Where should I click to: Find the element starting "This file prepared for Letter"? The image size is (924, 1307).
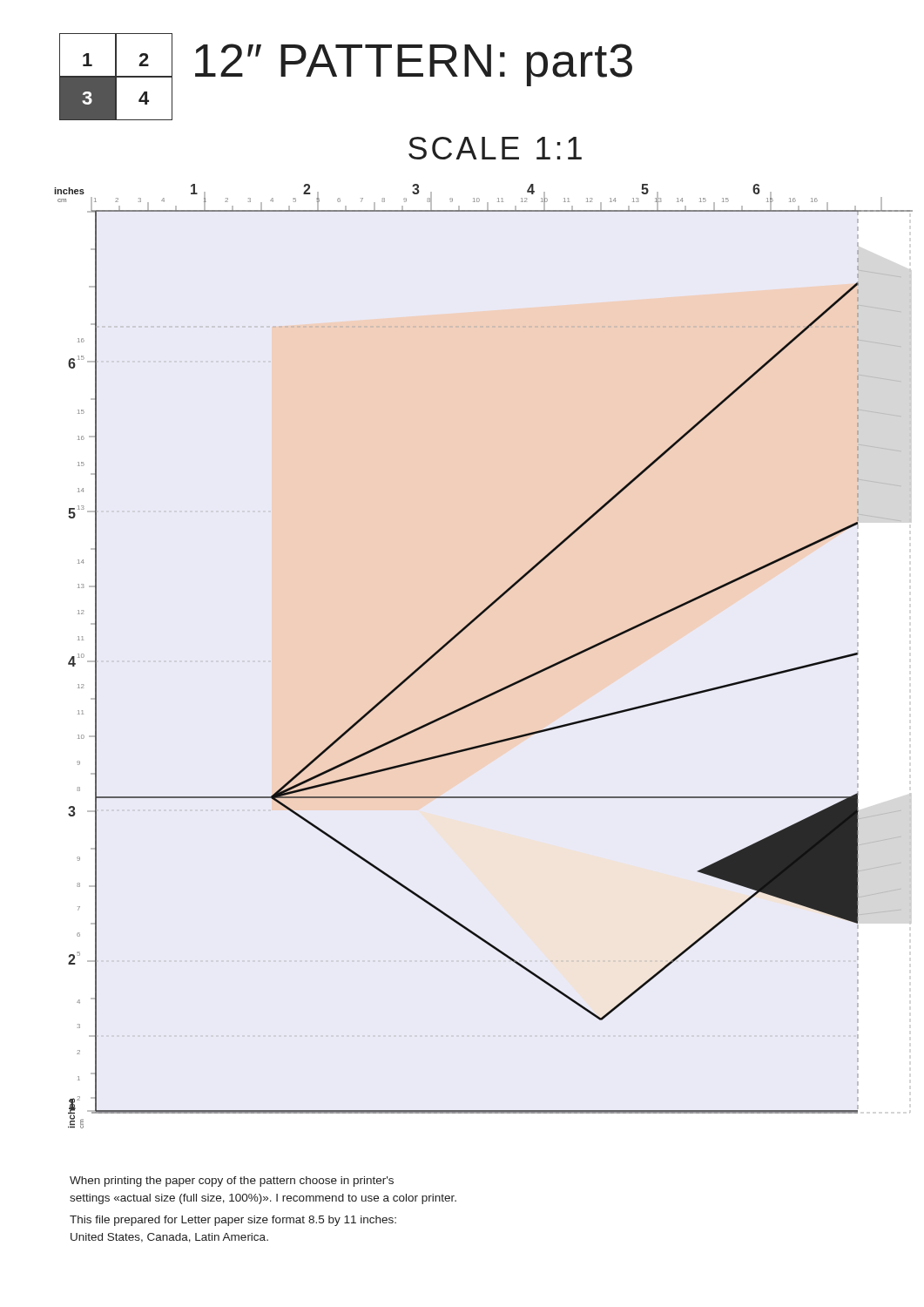(233, 1228)
